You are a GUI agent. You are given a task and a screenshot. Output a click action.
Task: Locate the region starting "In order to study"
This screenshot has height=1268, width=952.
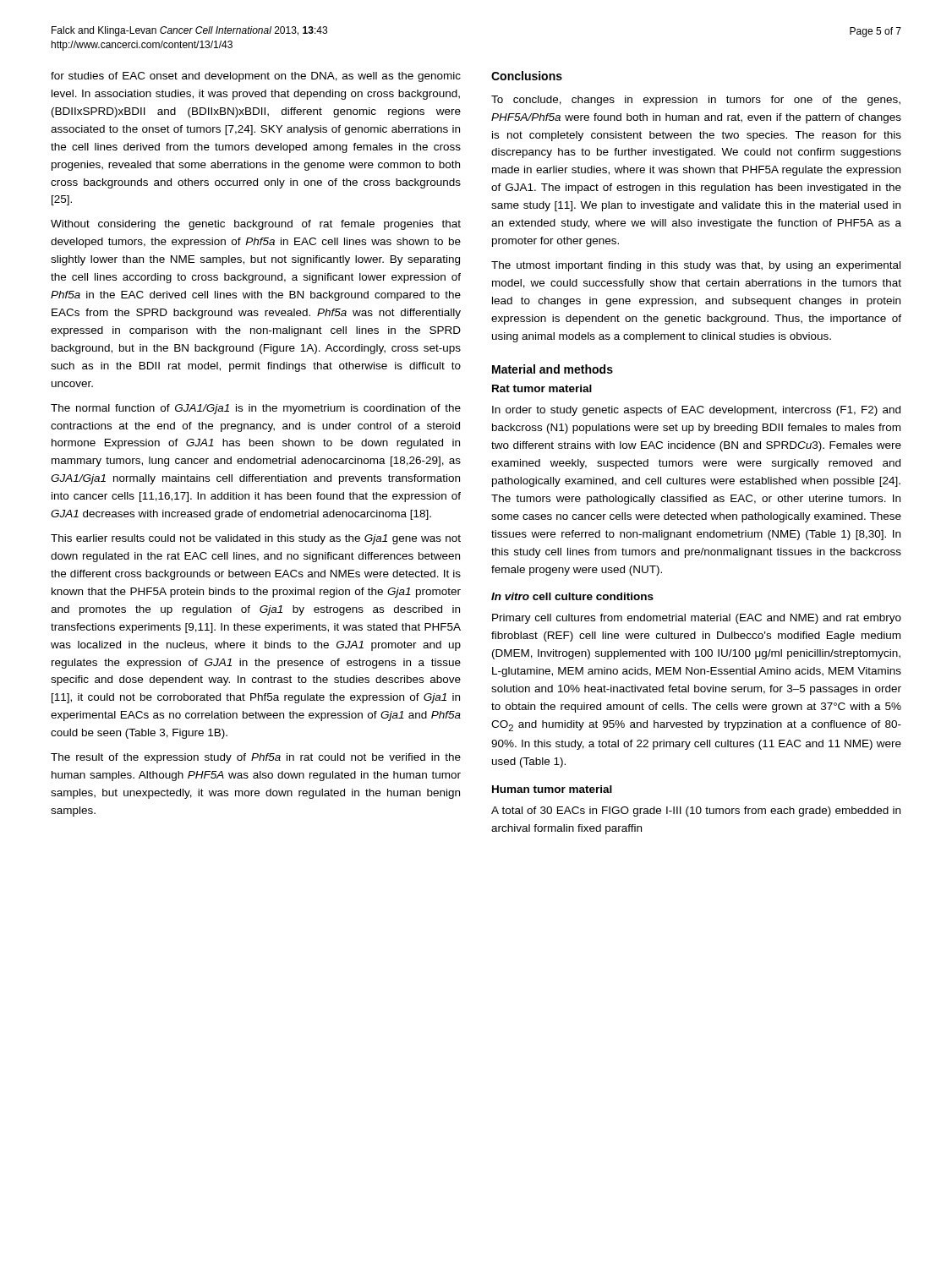tap(696, 490)
